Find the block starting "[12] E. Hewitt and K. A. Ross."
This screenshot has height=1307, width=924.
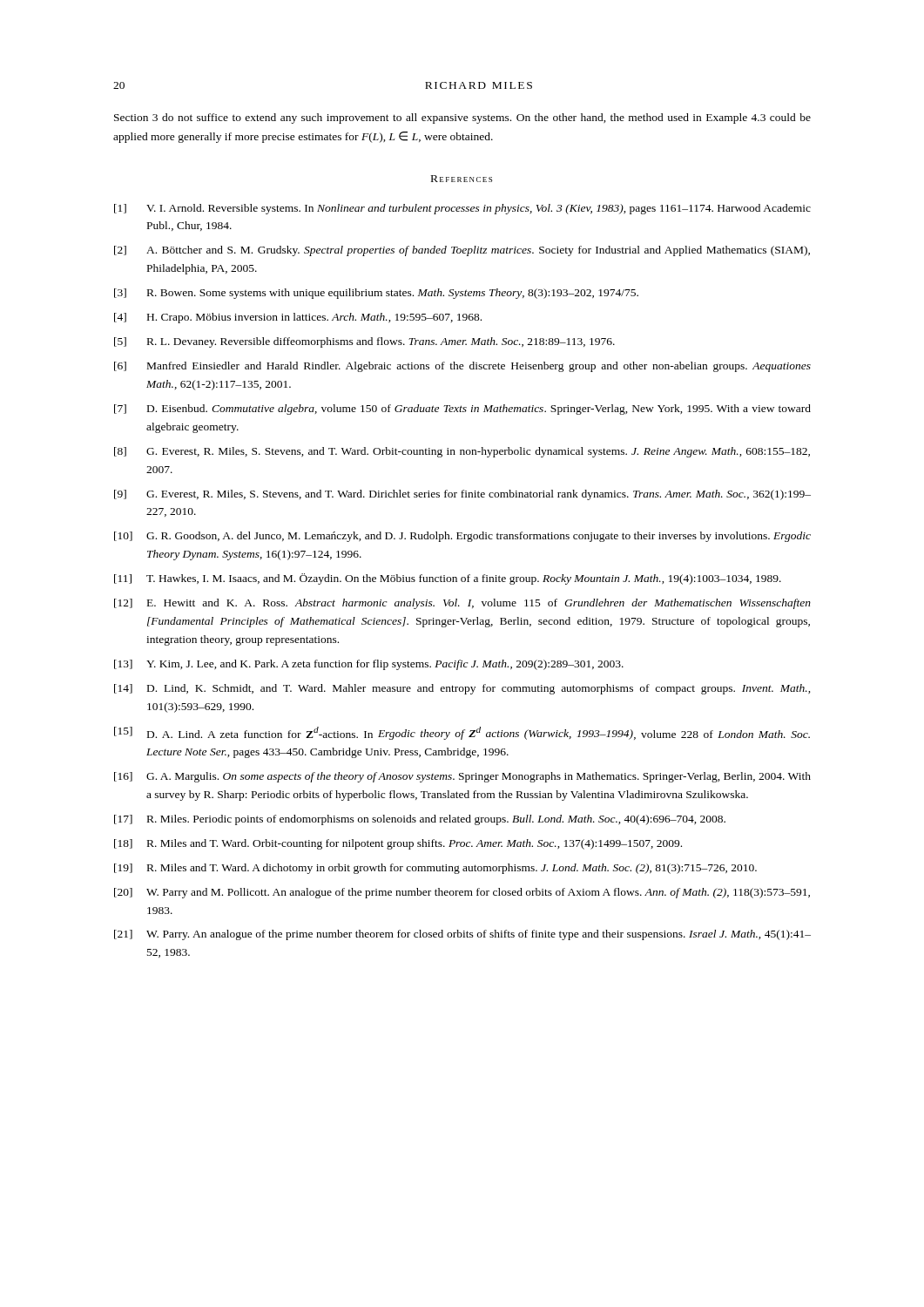462,622
